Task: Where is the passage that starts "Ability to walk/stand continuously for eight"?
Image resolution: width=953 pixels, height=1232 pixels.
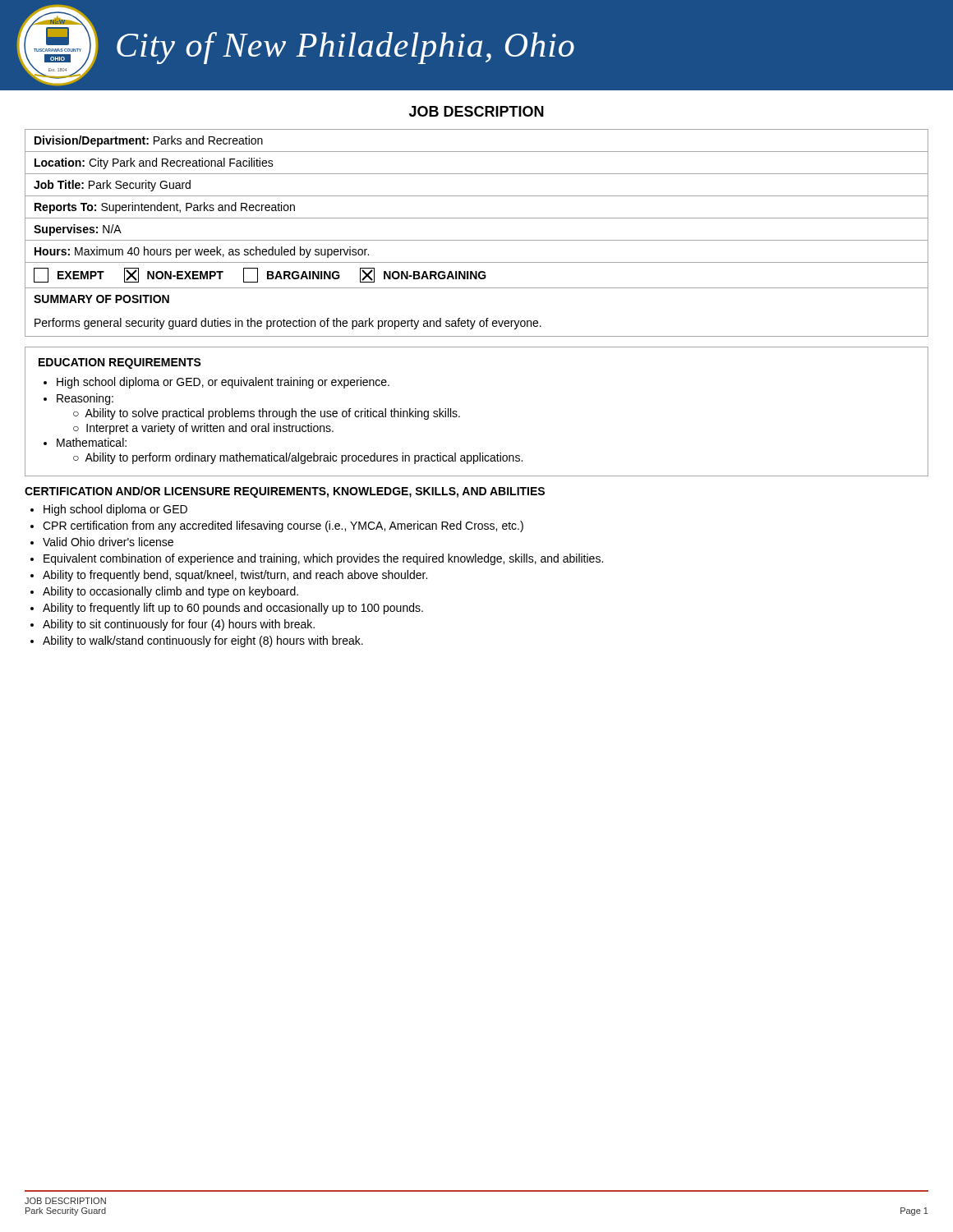Action: [203, 641]
